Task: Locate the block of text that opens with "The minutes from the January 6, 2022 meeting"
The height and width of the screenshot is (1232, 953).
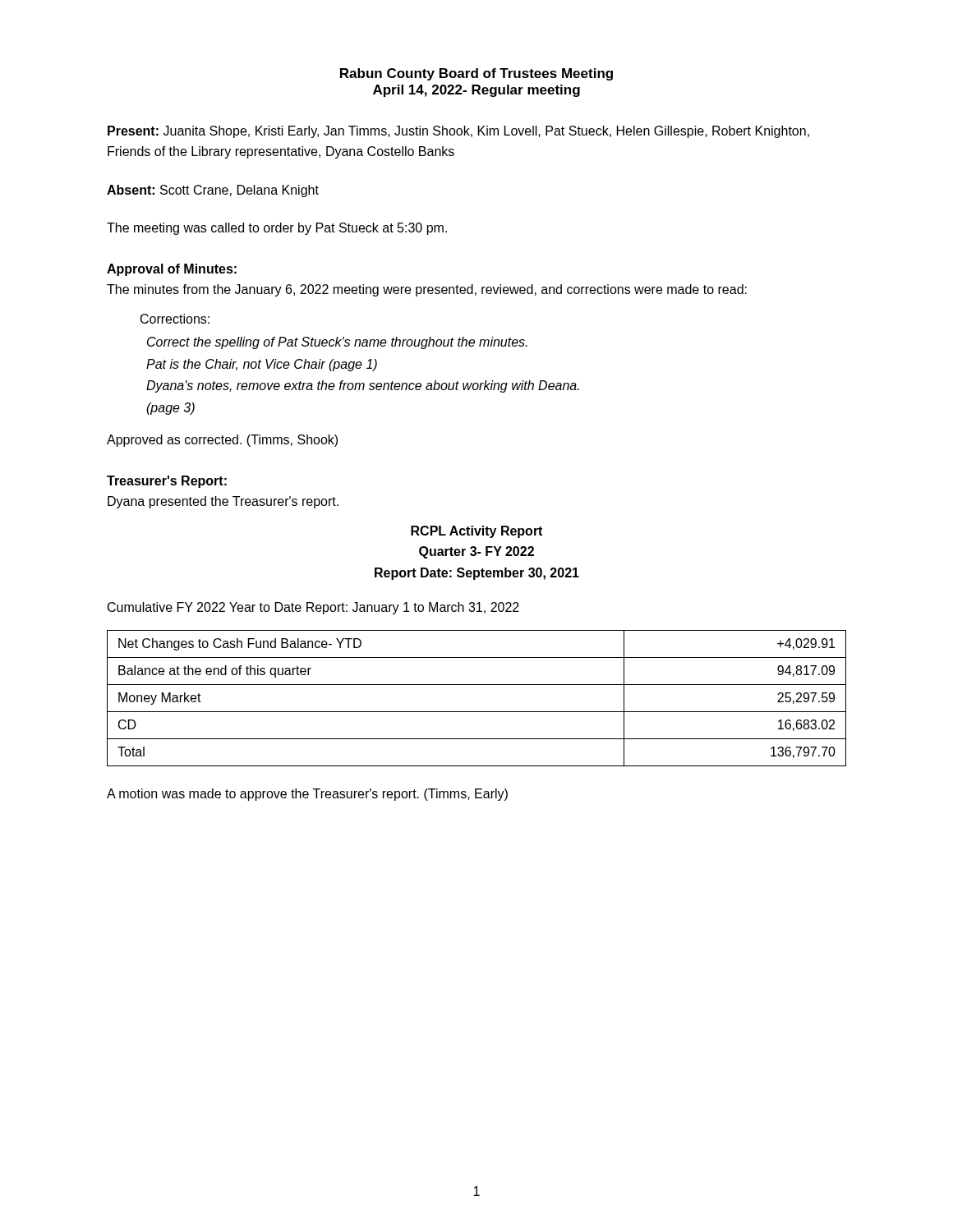Action: [x=427, y=290]
